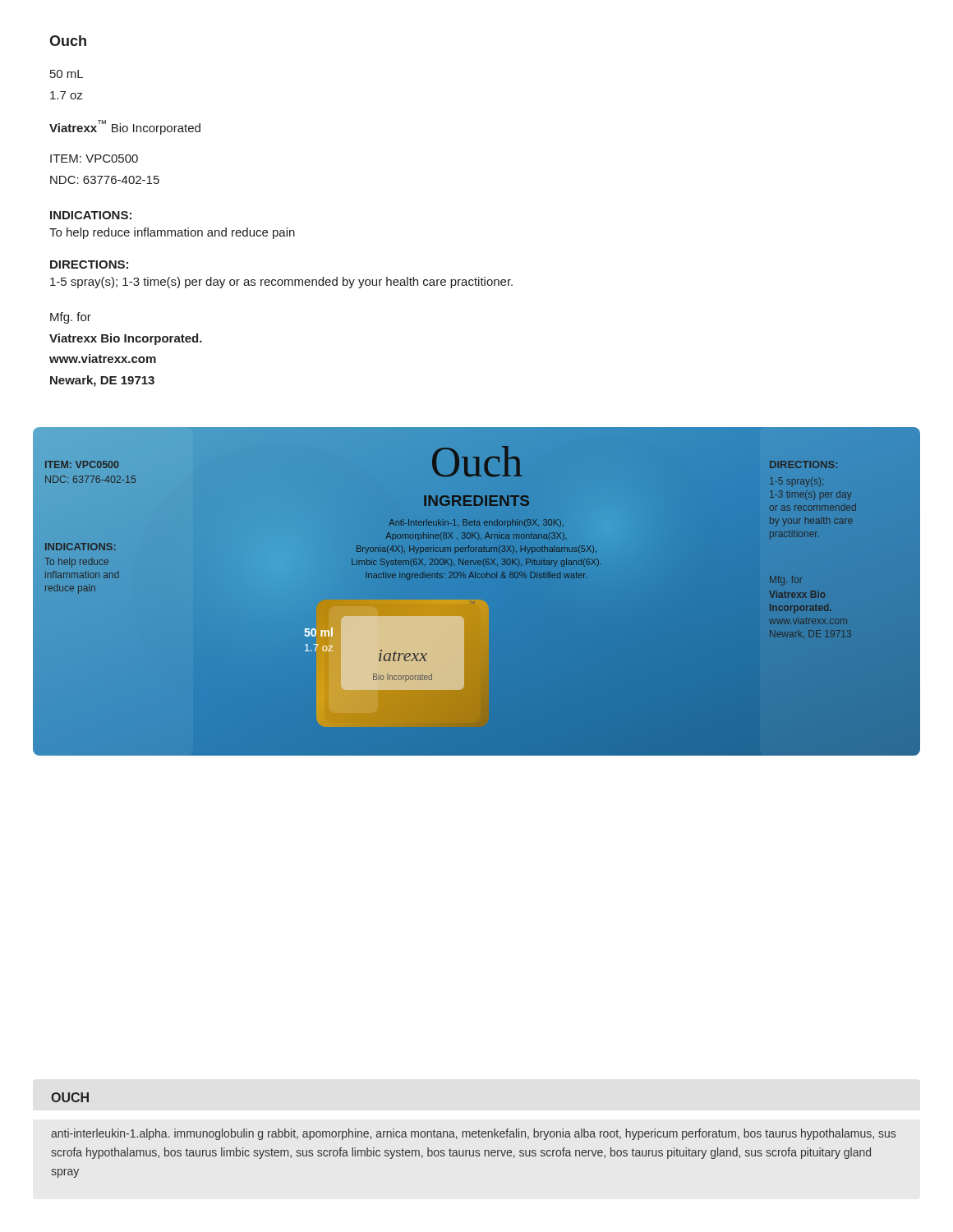Image resolution: width=953 pixels, height=1232 pixels.
Task: Locate the text block starting "50 mL 1.7"
Action: pos(66,84)
